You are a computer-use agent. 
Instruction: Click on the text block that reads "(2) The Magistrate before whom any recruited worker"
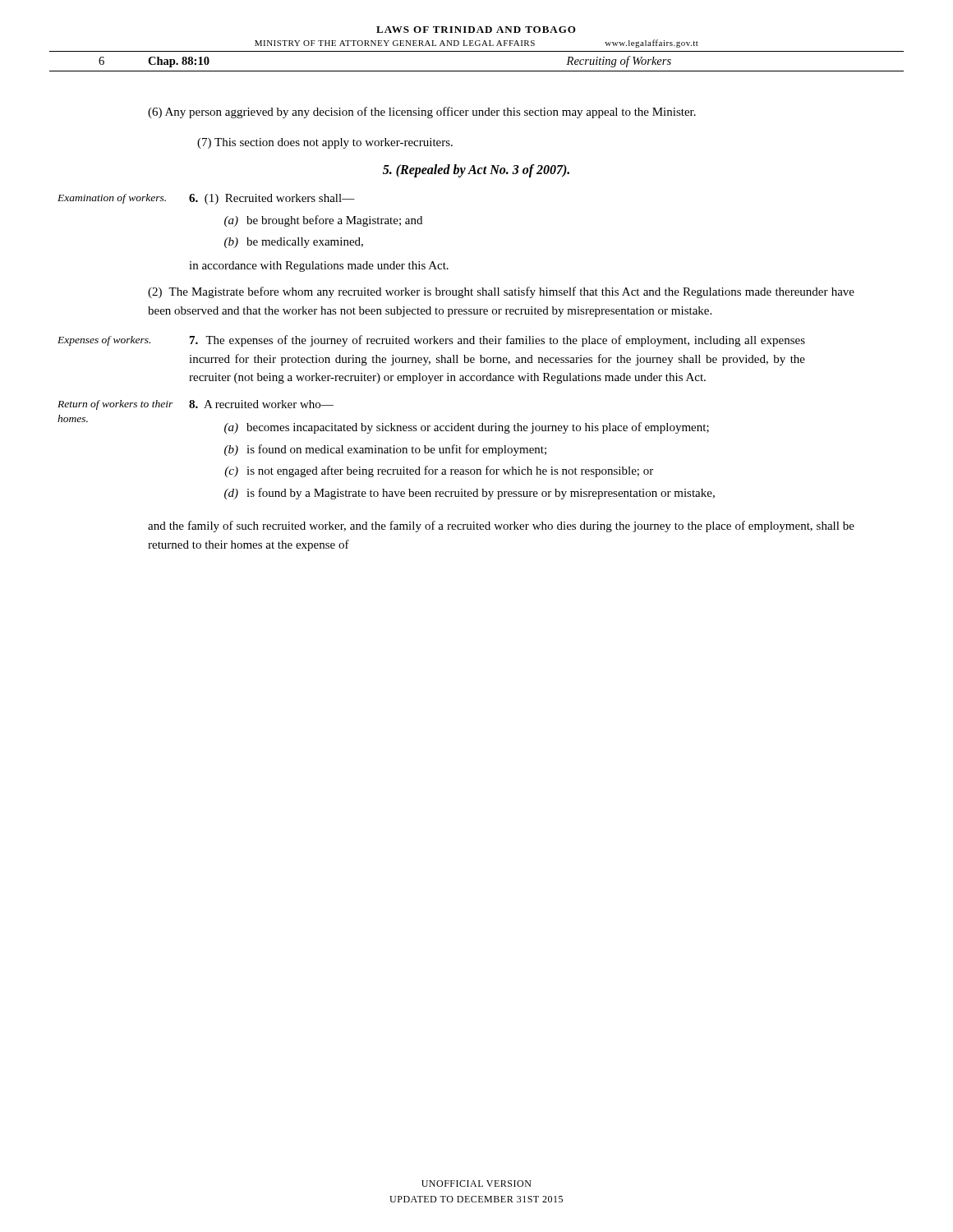coord(501,301)
